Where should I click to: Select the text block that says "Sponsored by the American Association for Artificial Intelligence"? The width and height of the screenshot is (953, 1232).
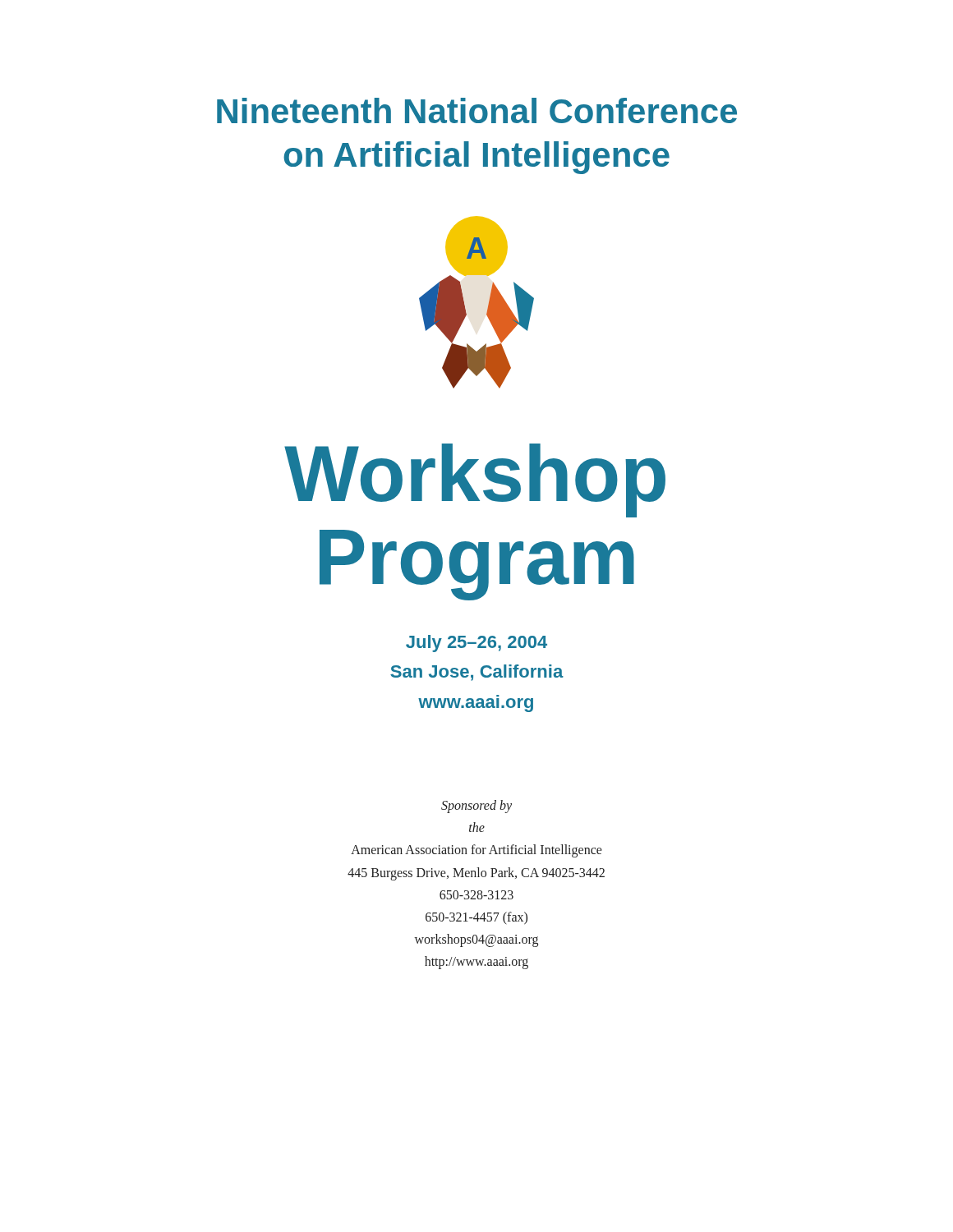476,883
